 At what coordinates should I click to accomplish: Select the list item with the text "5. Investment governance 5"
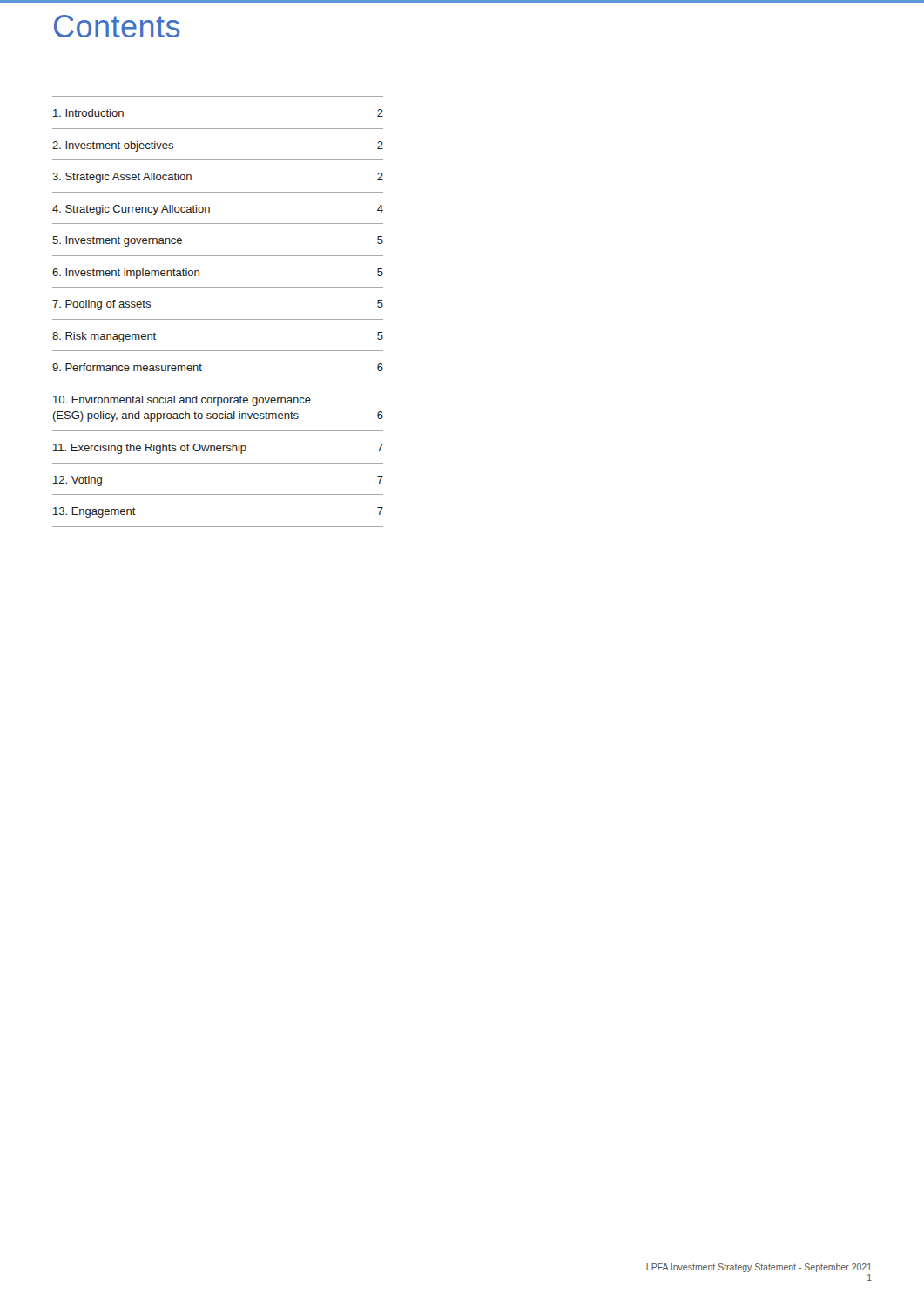click(115, 241)
